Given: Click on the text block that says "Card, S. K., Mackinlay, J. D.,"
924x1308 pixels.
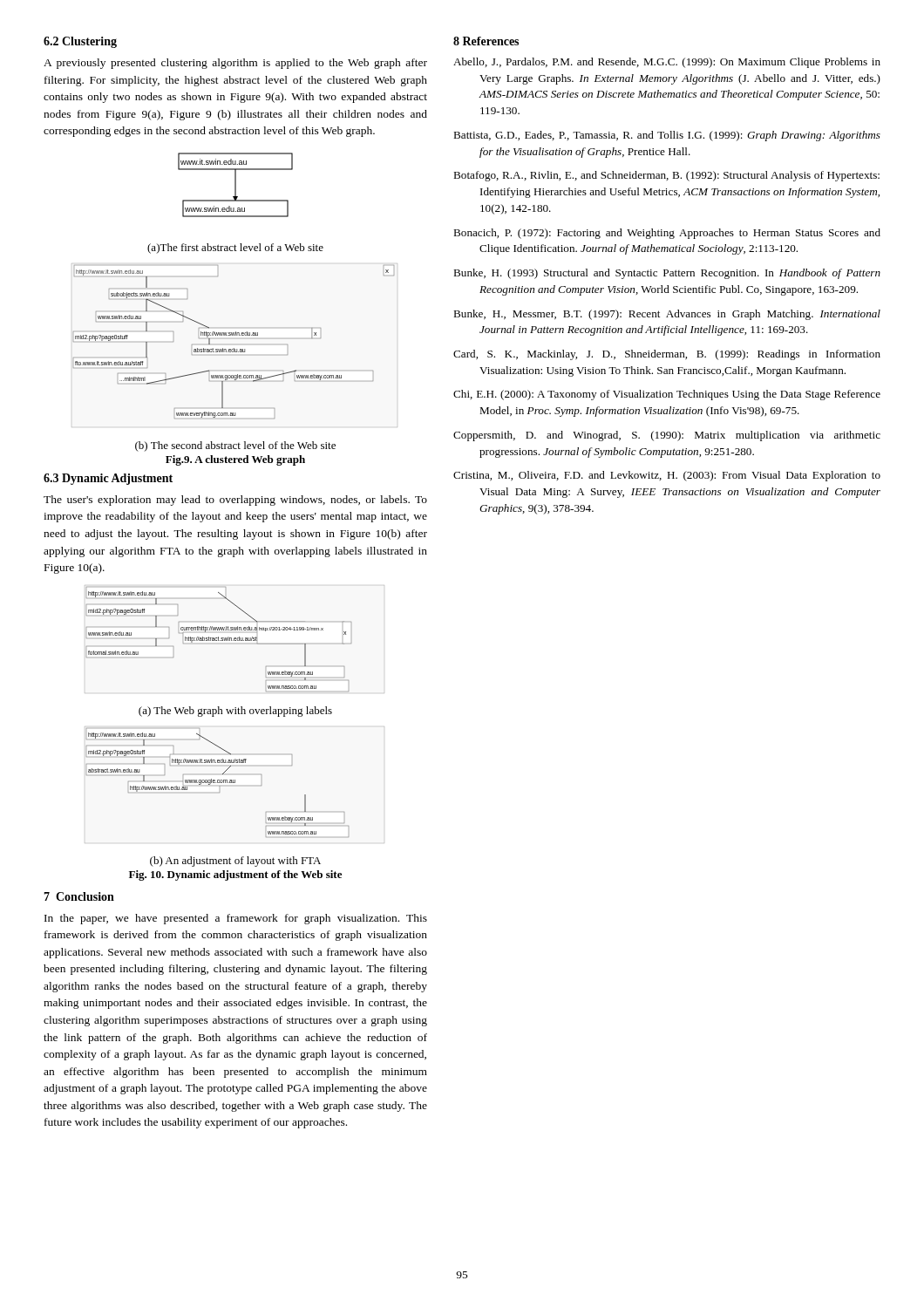Looking at the screenshot, I should coord(667,362).
